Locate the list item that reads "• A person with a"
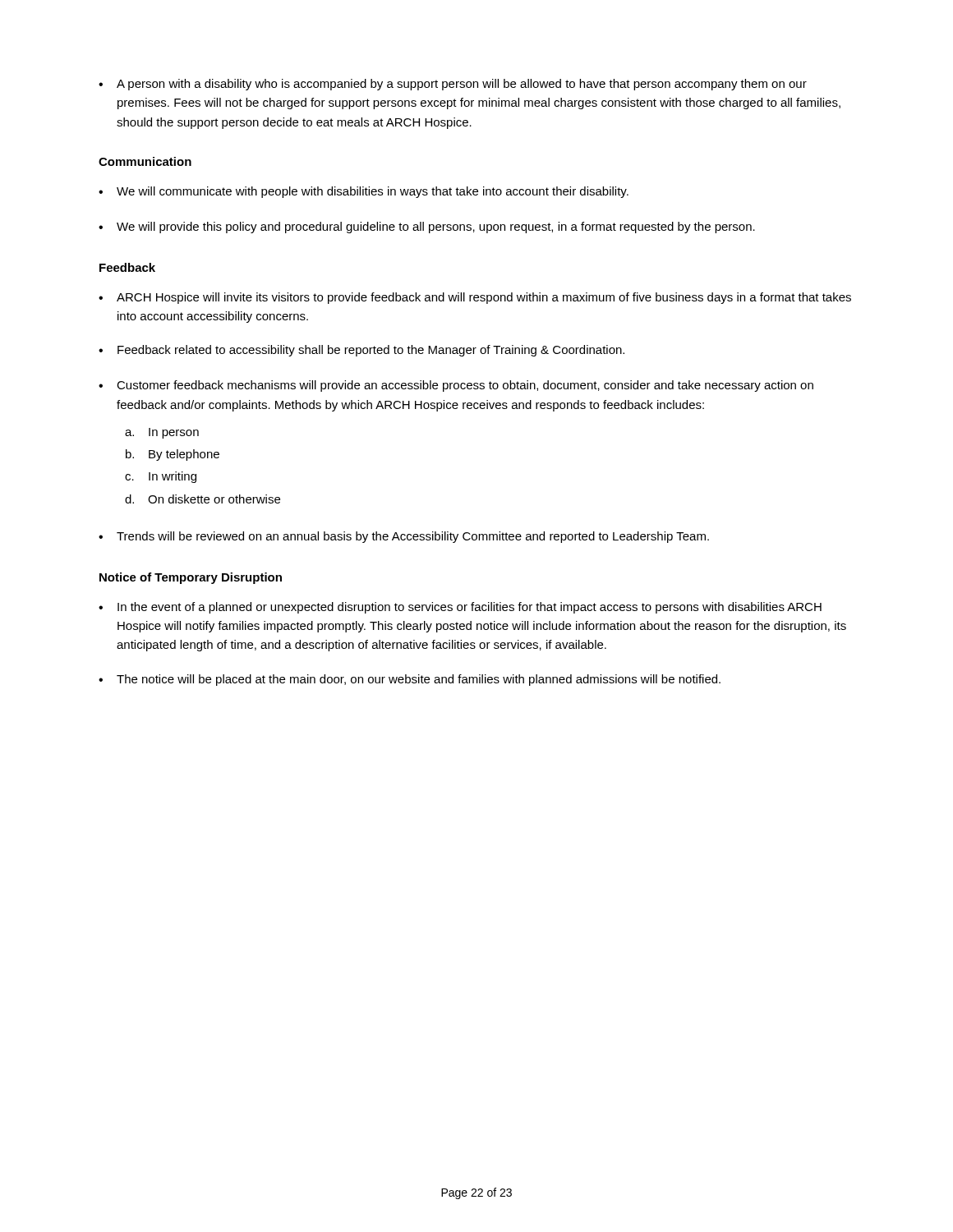 point(476,103)
